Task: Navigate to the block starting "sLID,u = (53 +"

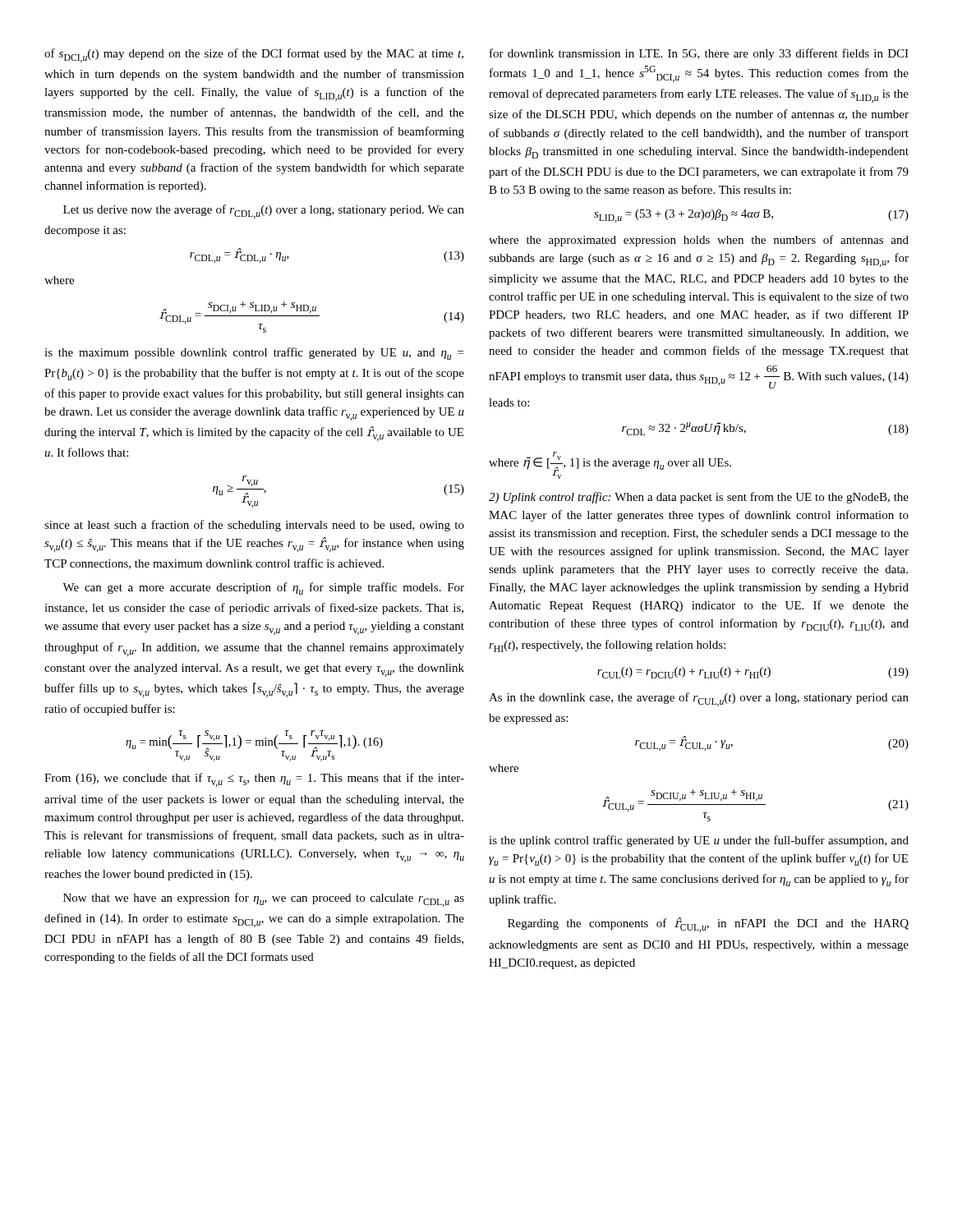Action: point(699,215)
